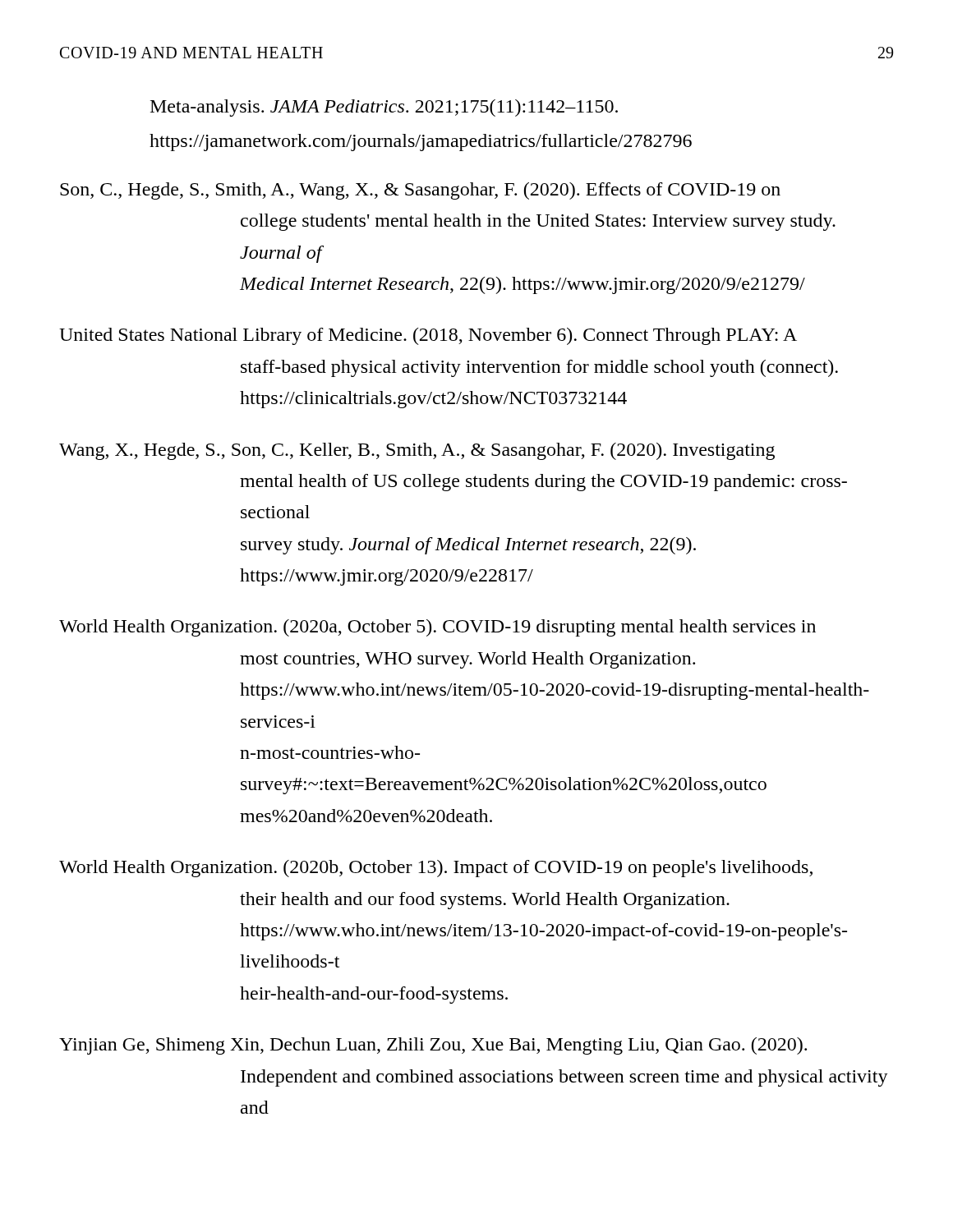Point to the text starting "United States National Library of Medicine. (2018, November"

point(476,369)
